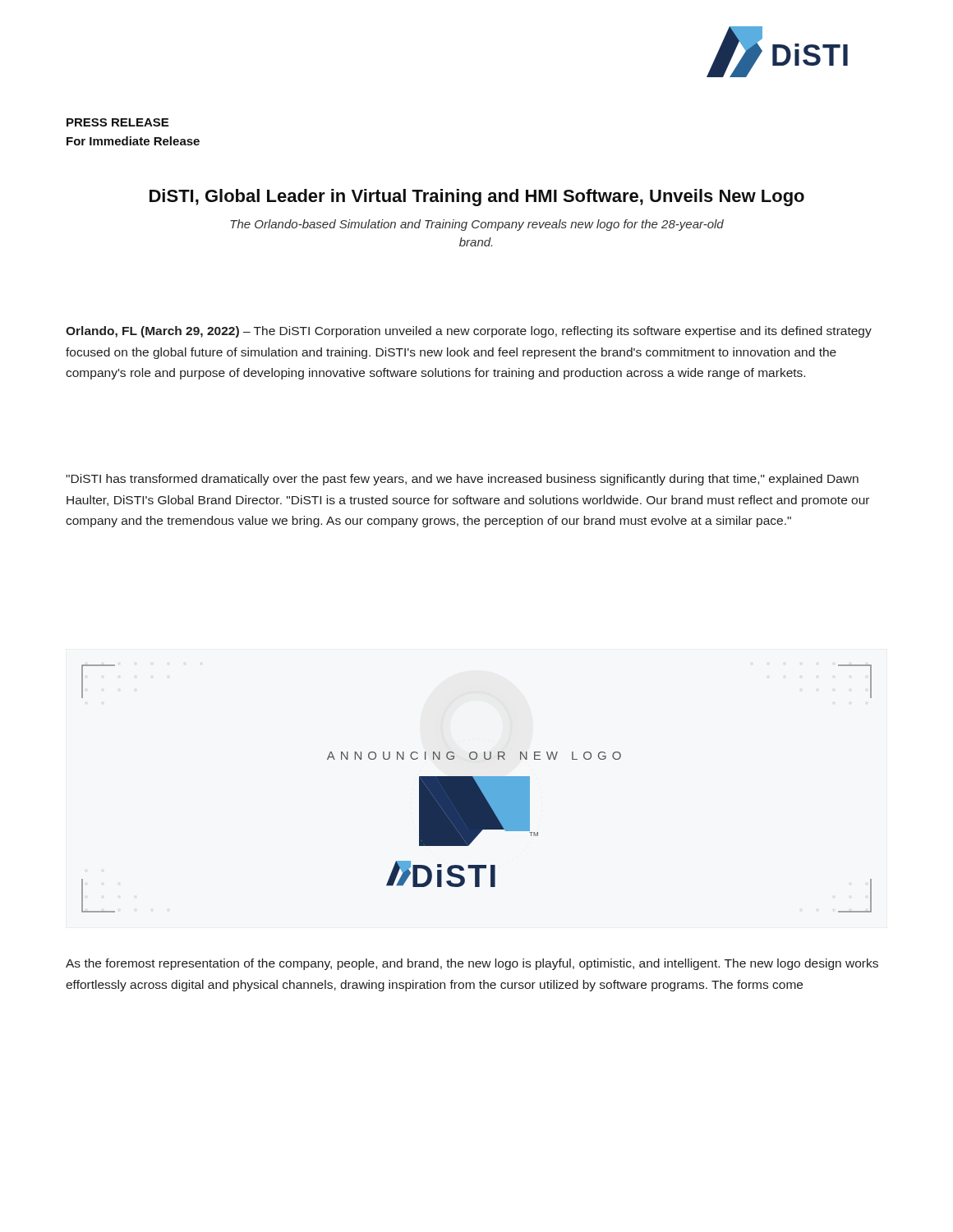Select the logo
The width and height of the screenshot is (953, 1232).
pos(797,56)
